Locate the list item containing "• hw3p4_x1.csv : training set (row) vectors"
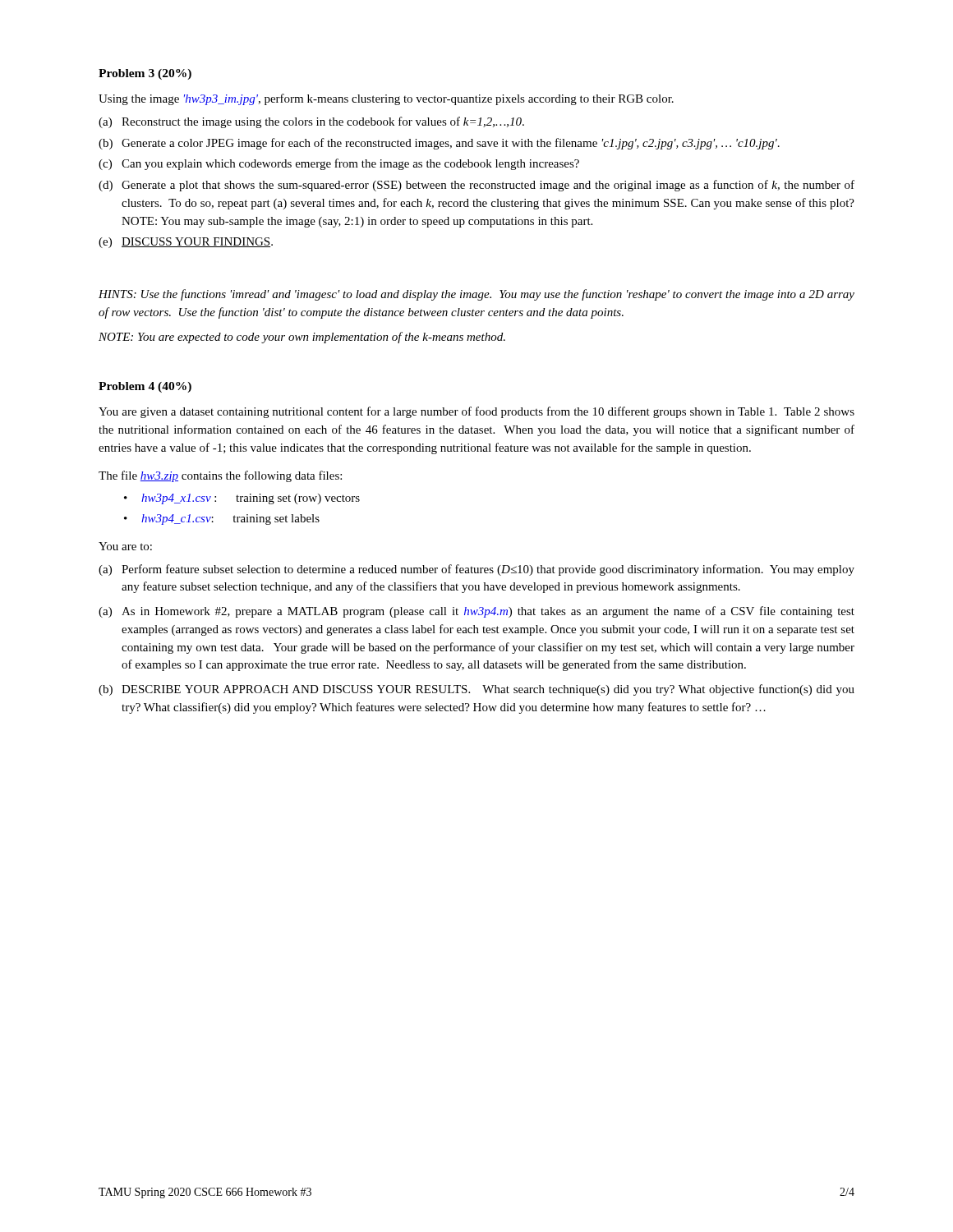Image resolution: width=953 pixels, height=1232 pixels. click(242, 499)
